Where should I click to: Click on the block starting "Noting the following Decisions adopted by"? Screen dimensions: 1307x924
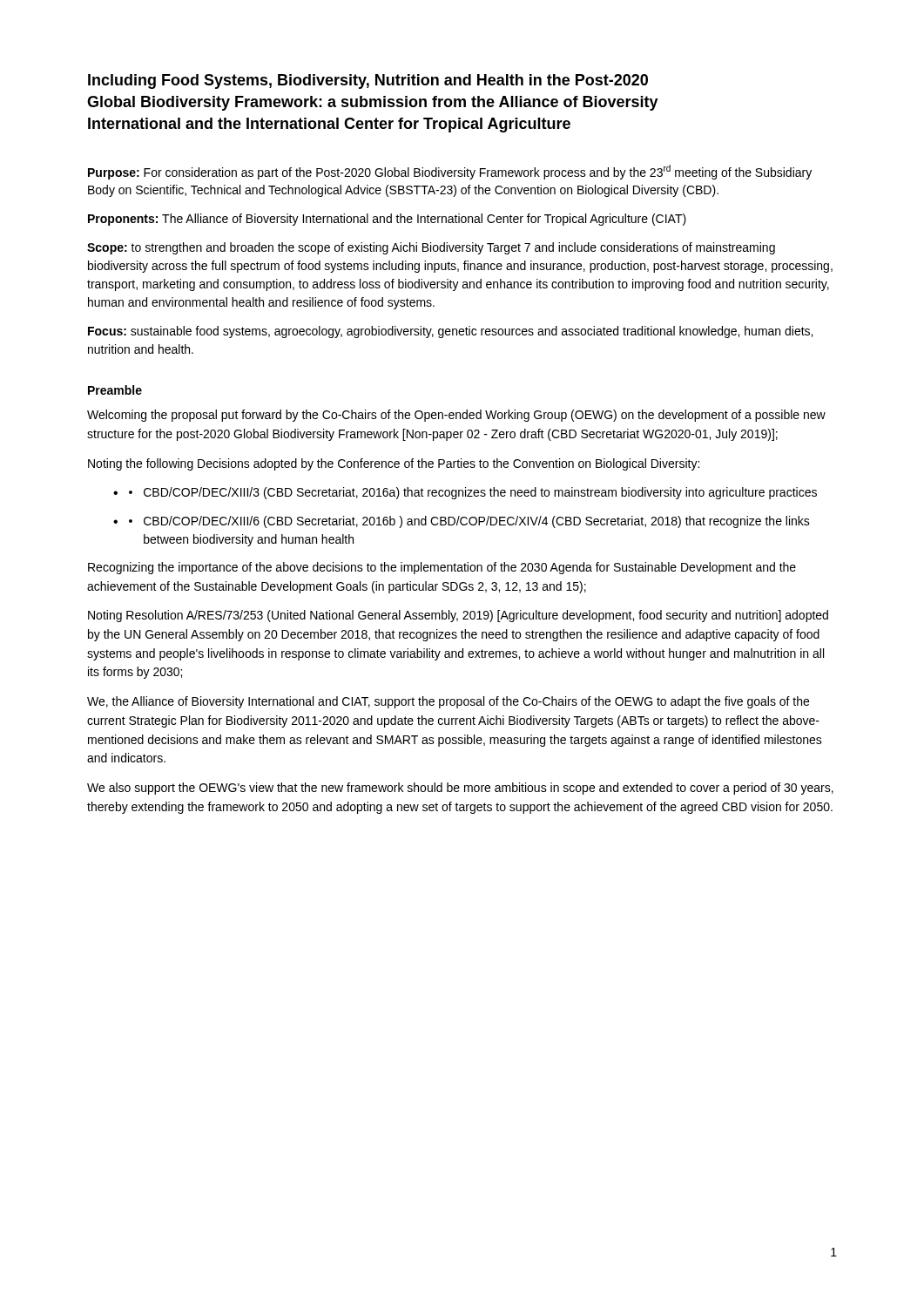pos(394,463)
